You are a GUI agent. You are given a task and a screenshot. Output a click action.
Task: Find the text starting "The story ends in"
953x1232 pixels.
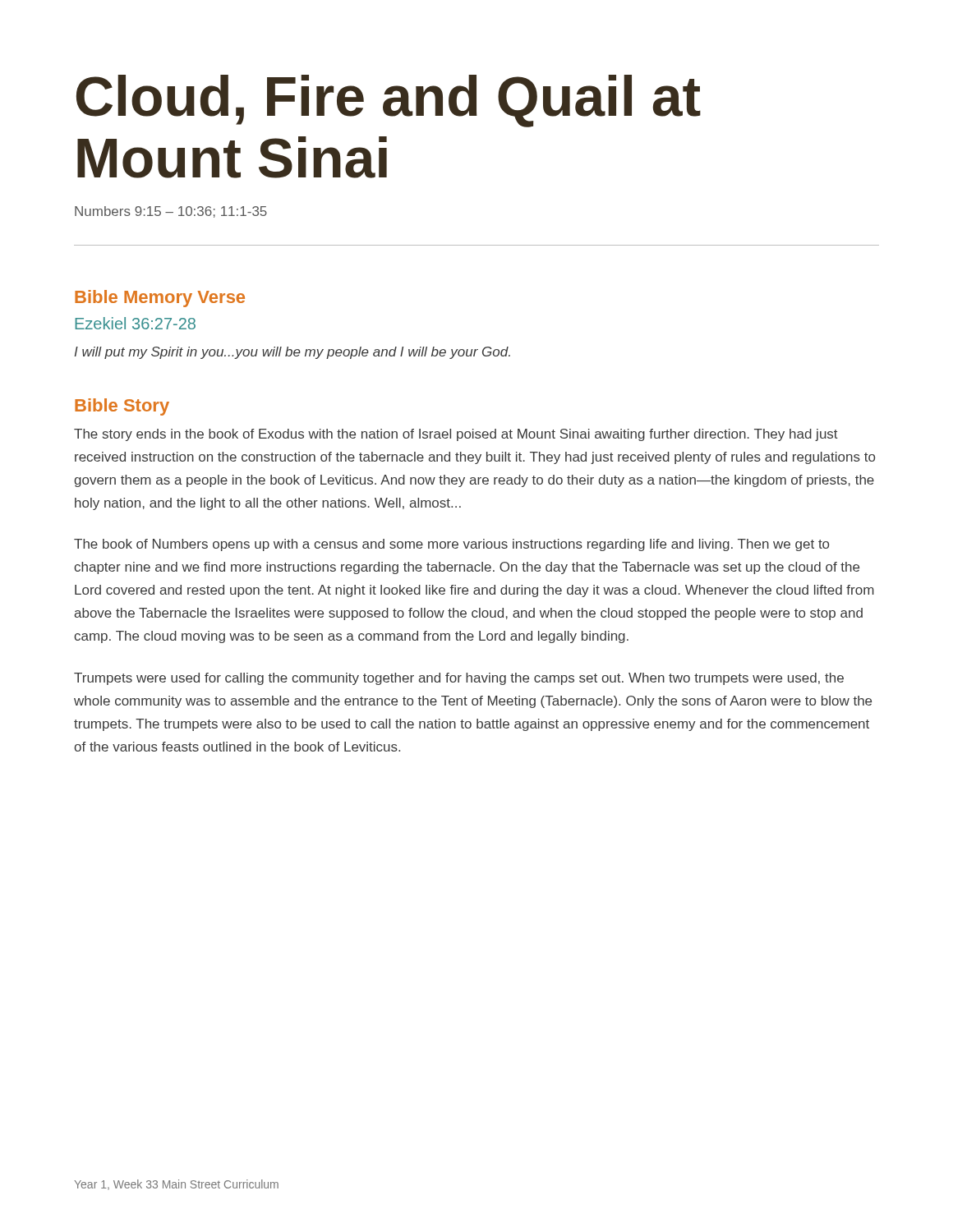476,469
